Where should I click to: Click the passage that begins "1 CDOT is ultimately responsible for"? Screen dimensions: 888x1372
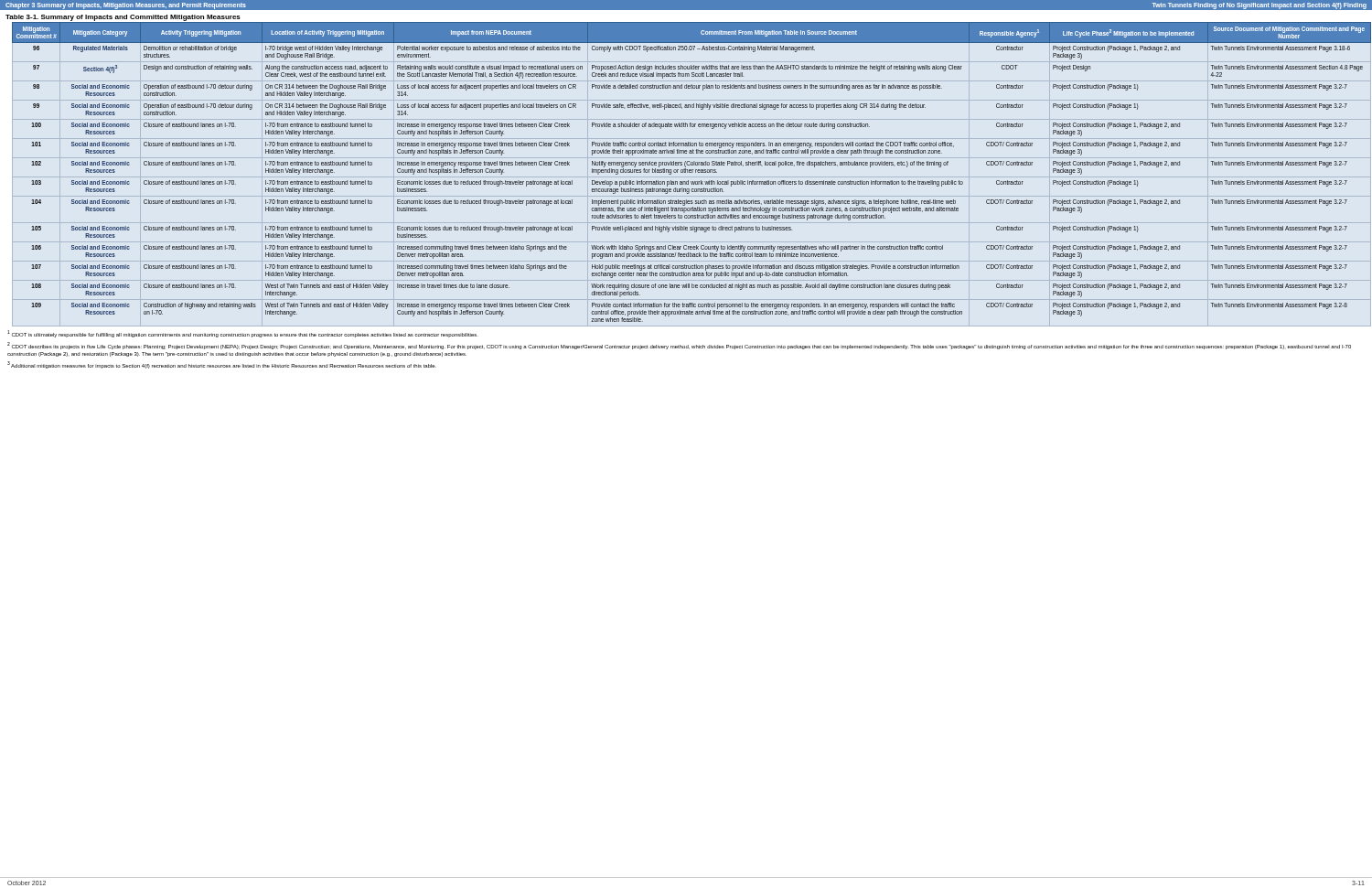(243, 334)
